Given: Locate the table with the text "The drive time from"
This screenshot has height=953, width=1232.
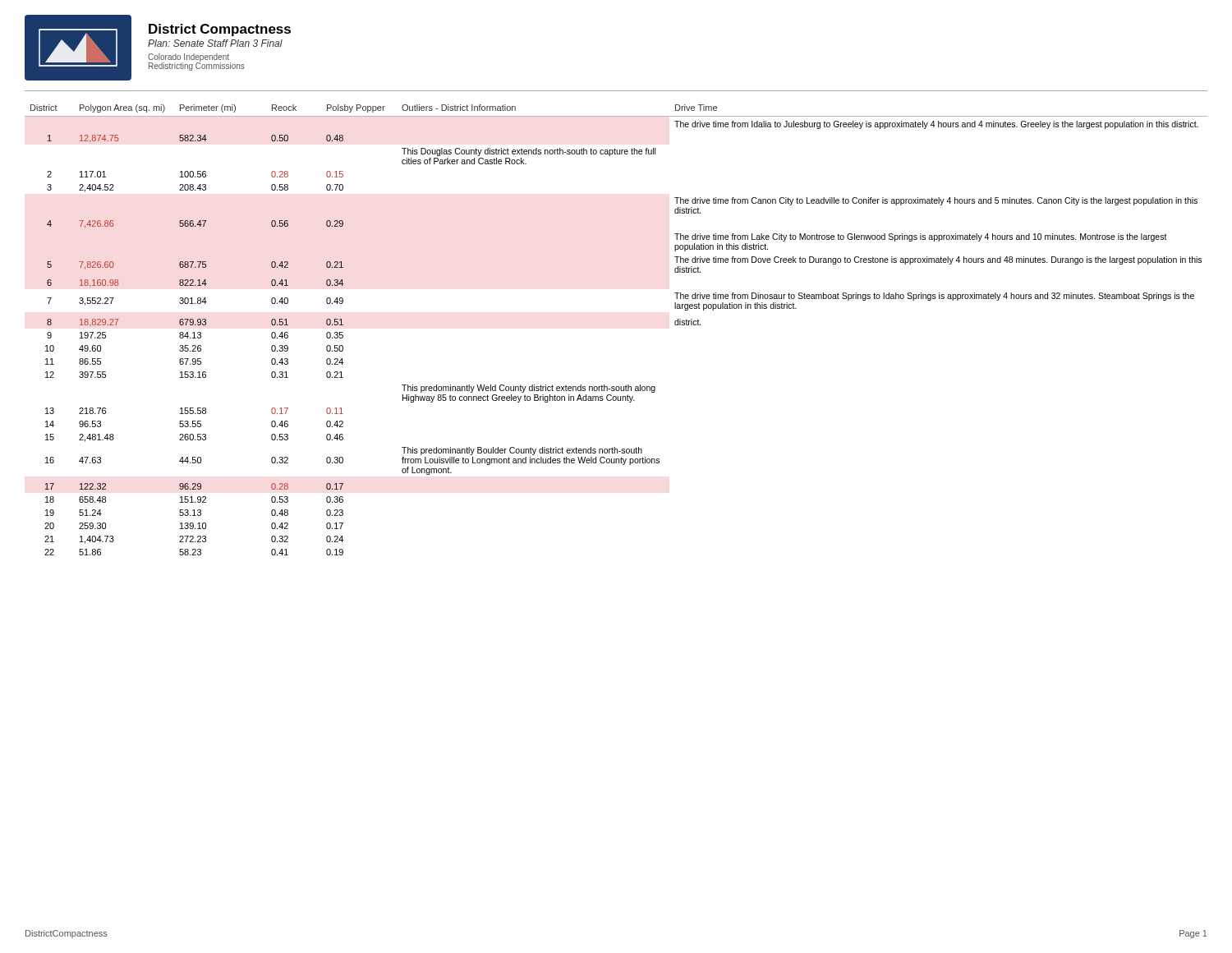Looking at the screenshot, I should (x=616, y=329).
